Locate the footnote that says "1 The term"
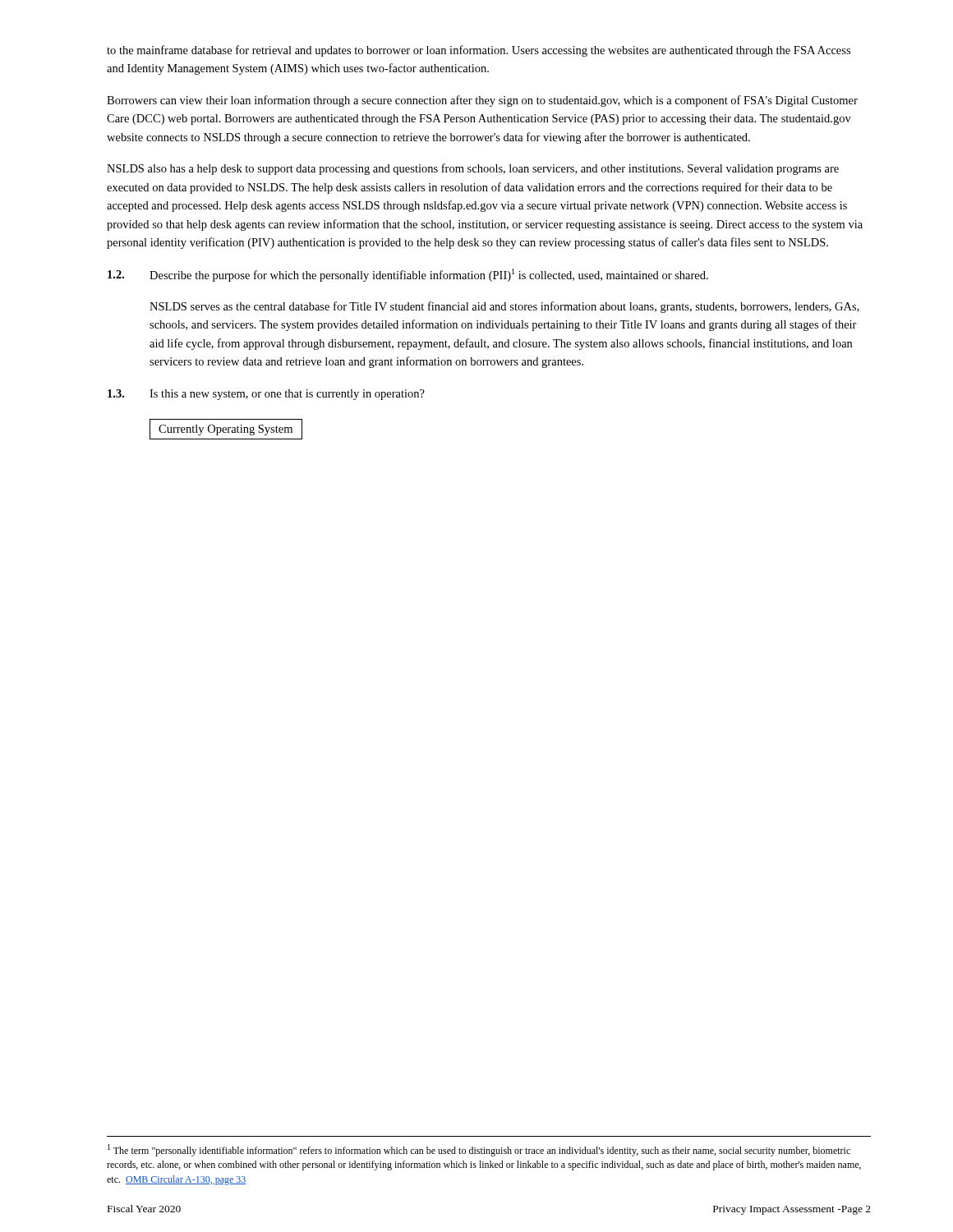Image resolution: width=953 pixels, height=1232 pixels. 484,1164
